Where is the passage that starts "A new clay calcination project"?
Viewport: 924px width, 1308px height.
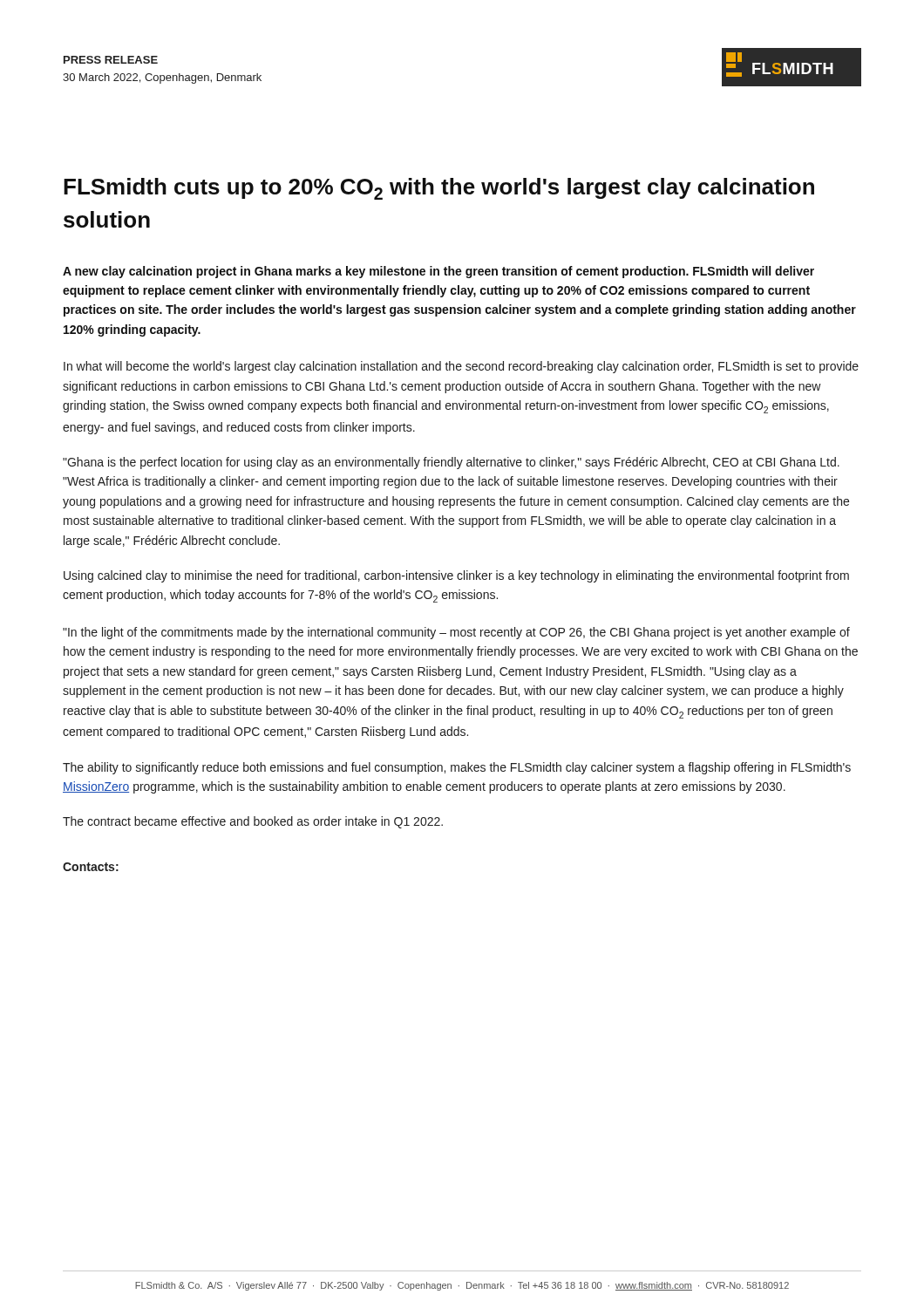[459, 300]
